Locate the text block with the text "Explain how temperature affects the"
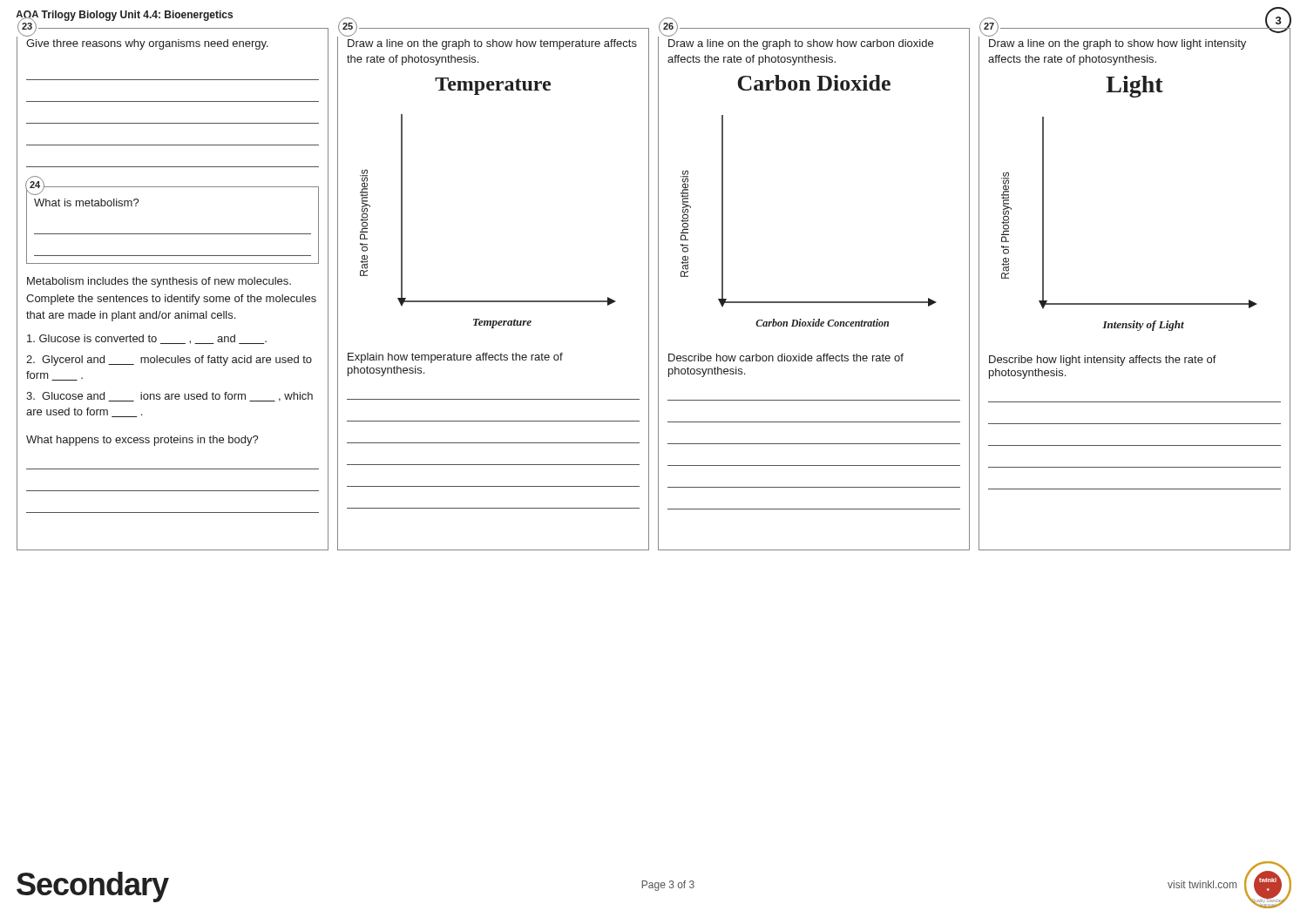Image resolution: width=1307 pixels, height=924 pixels. pyautogui.click(x=455, y=363)
